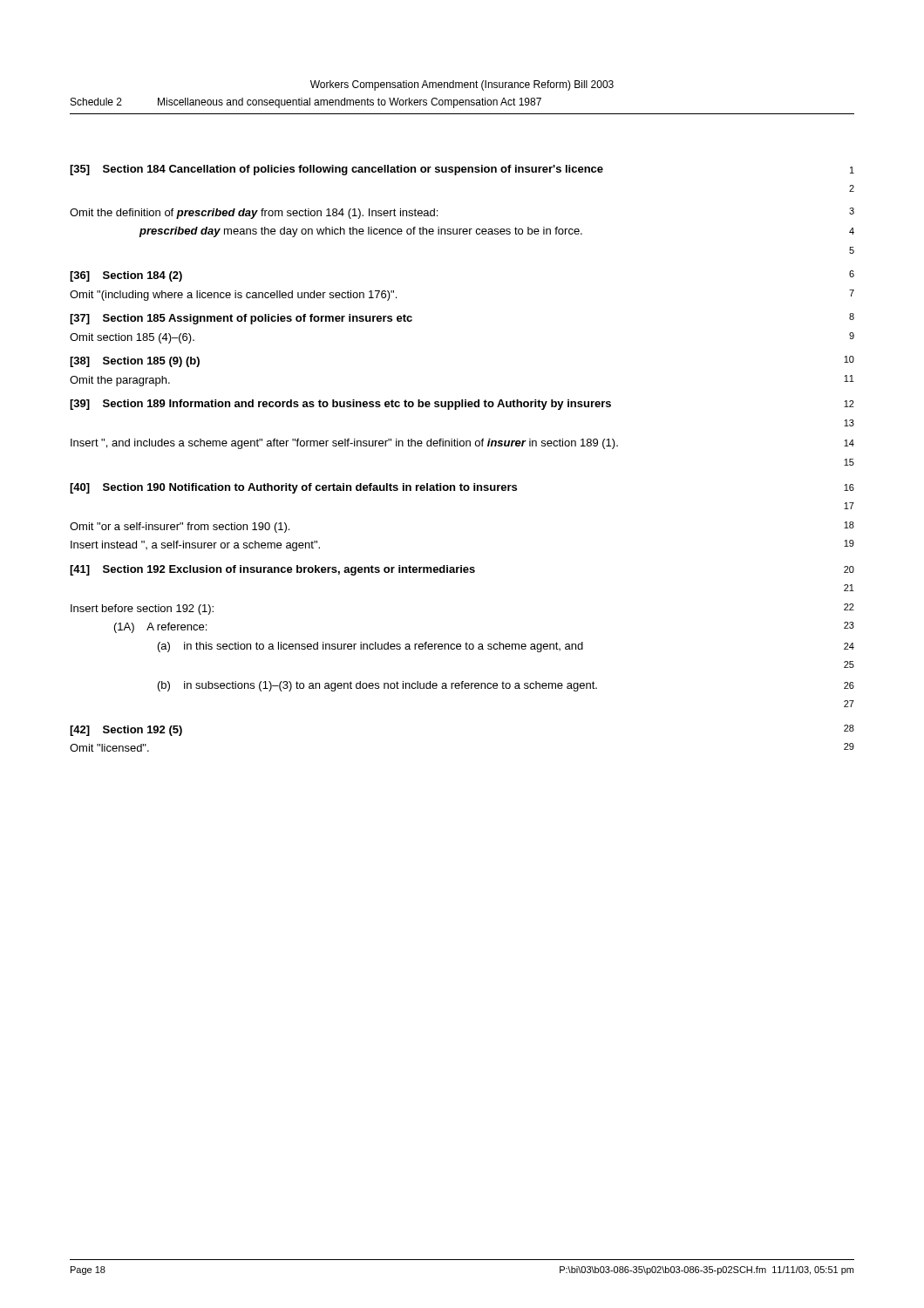Click the section header that begins "[37] Section 185 Assignment of policies of former"

pyautogui.click(x=241, y=318)
